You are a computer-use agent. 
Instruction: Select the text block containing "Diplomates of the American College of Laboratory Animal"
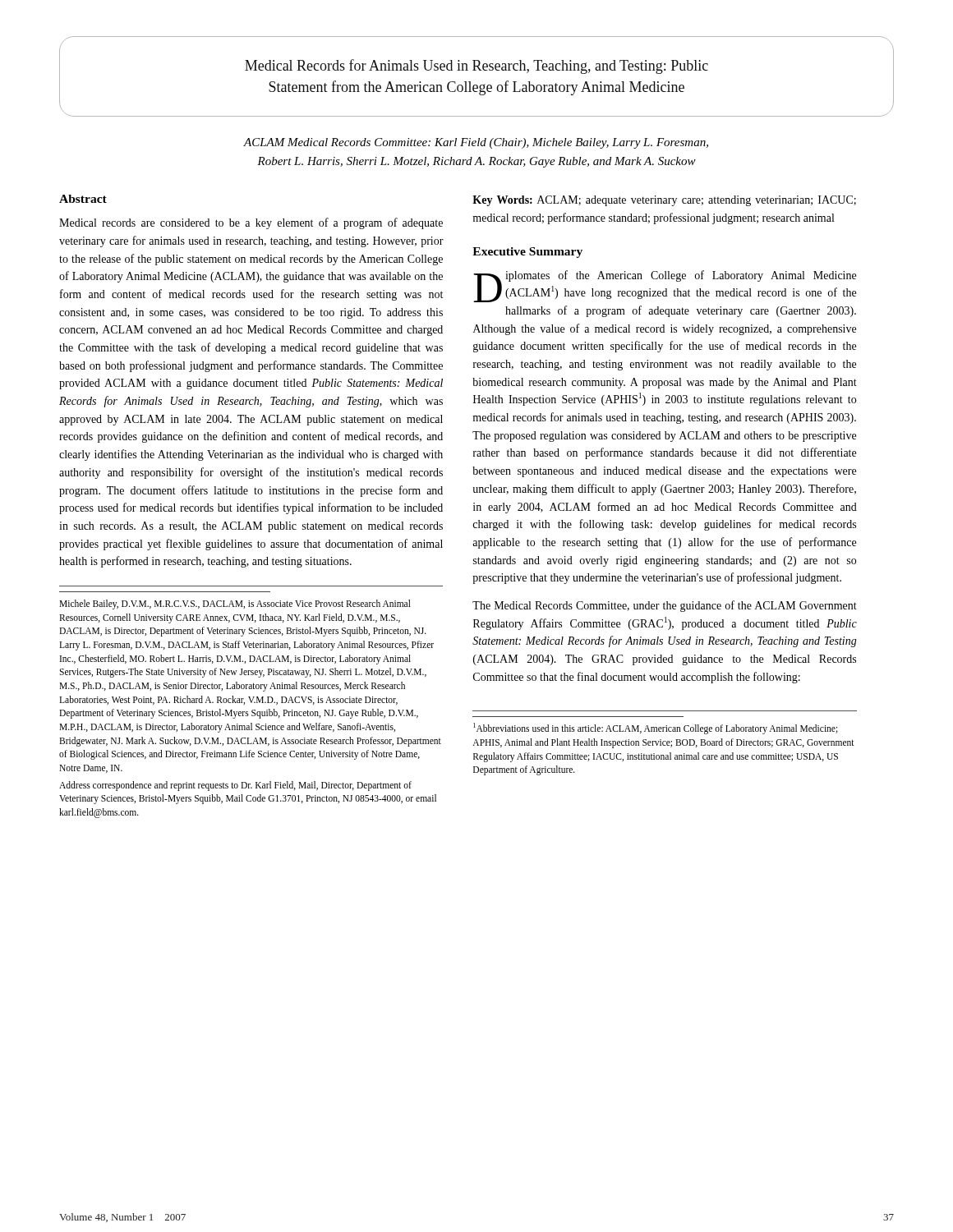pos(665,425)
